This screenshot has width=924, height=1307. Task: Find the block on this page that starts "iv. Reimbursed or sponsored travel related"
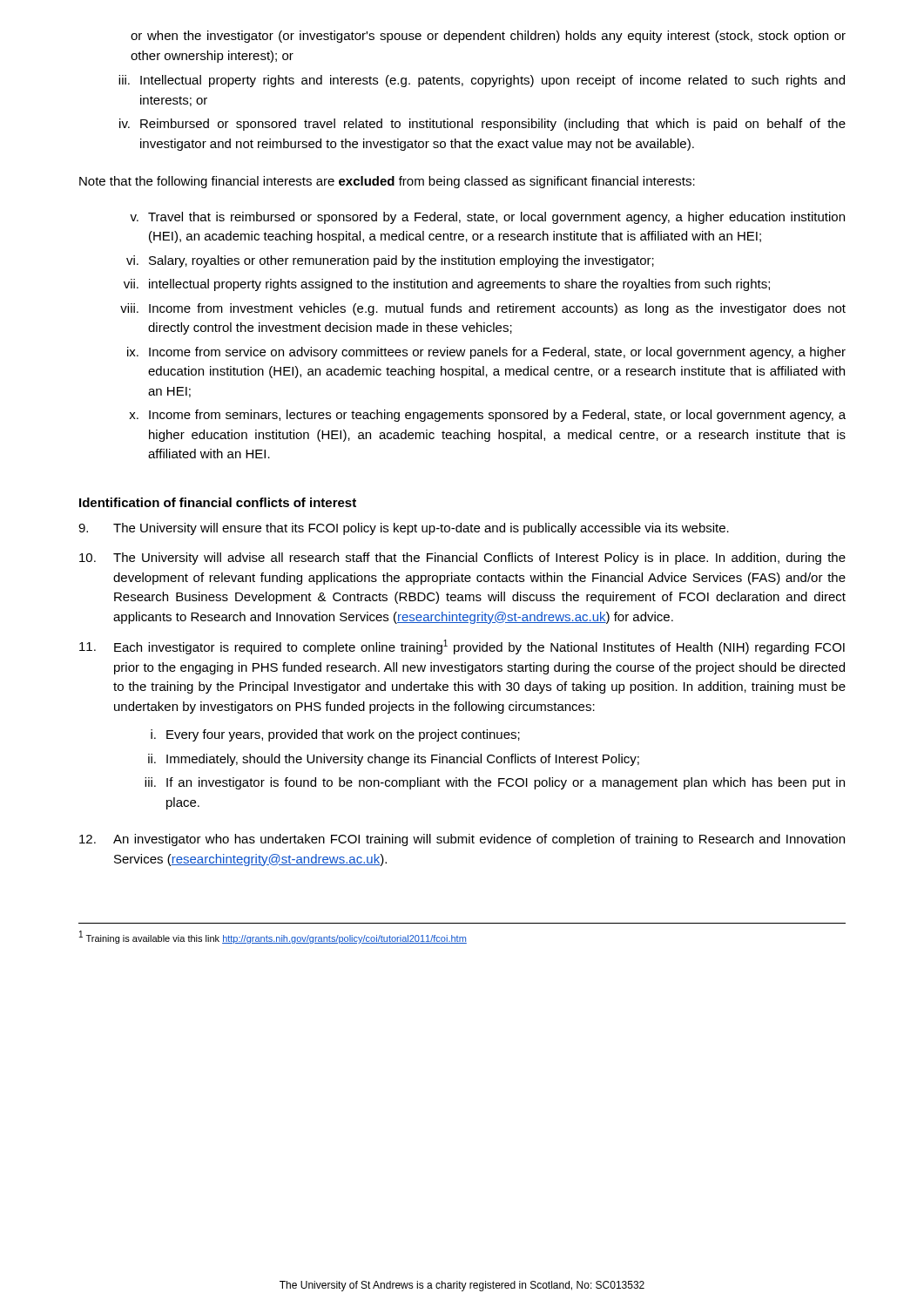coord(462,134)
